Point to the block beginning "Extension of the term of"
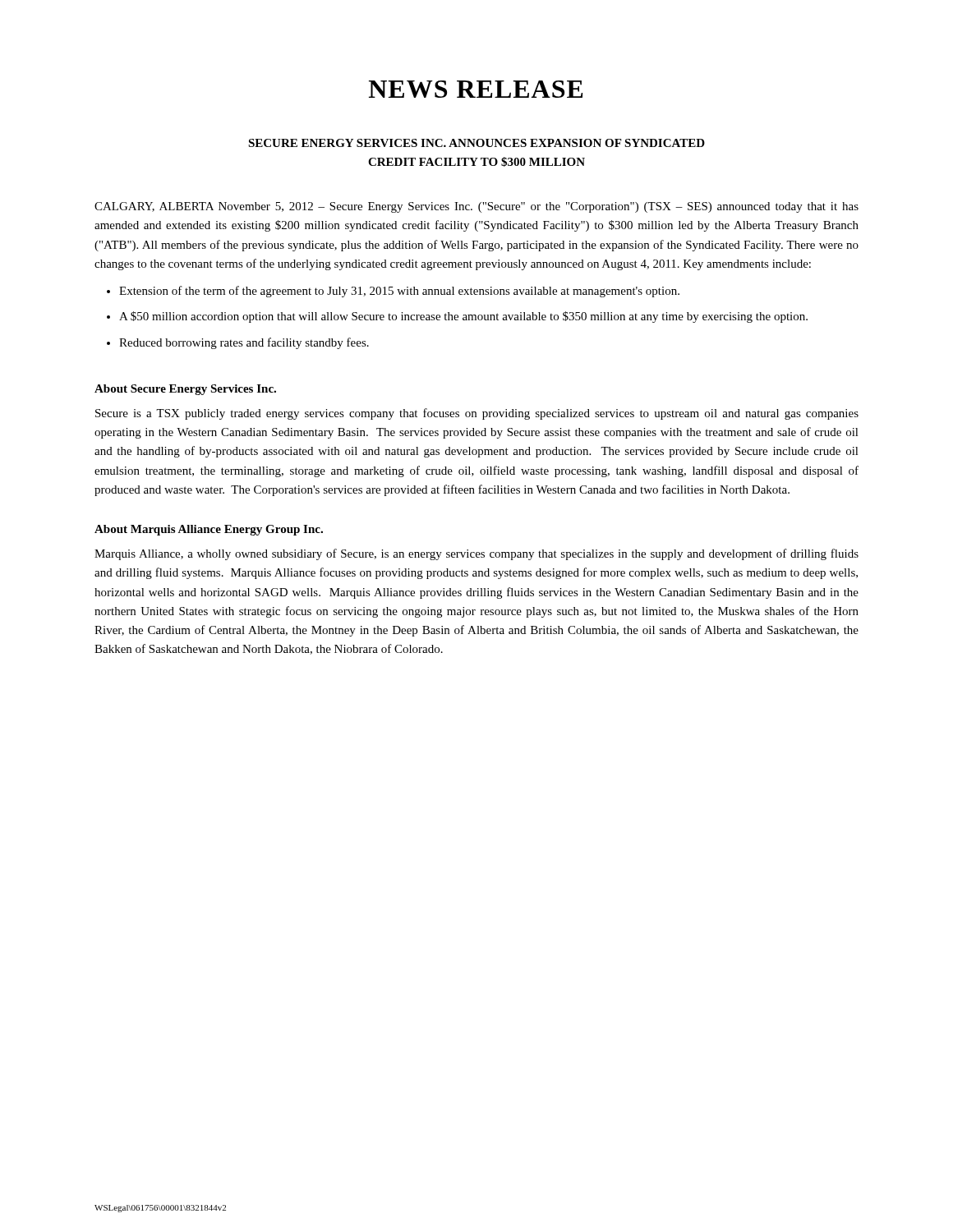953x1232 pixels. 400,291
